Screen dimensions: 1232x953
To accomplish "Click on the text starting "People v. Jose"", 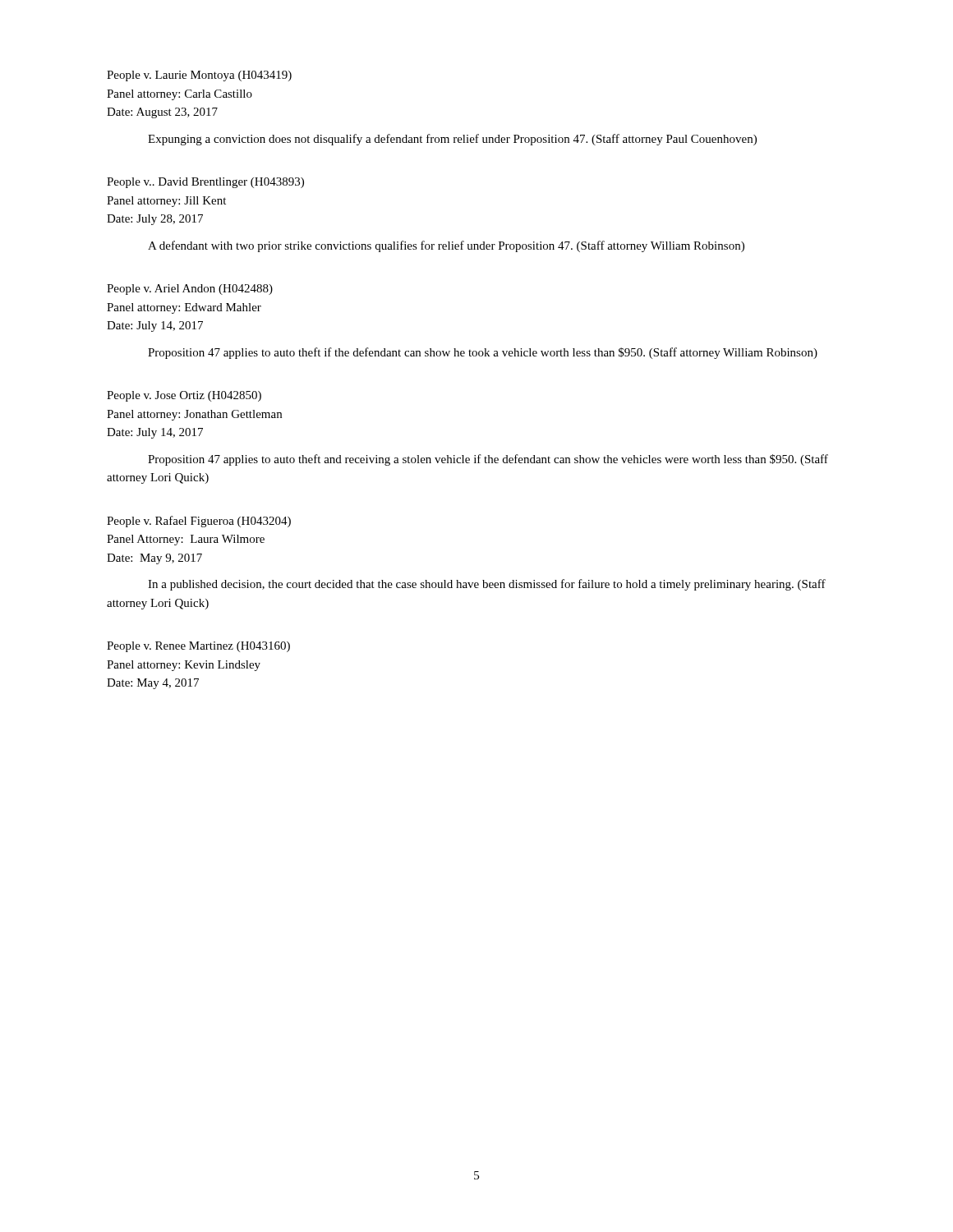I will (x=184, y=396).
